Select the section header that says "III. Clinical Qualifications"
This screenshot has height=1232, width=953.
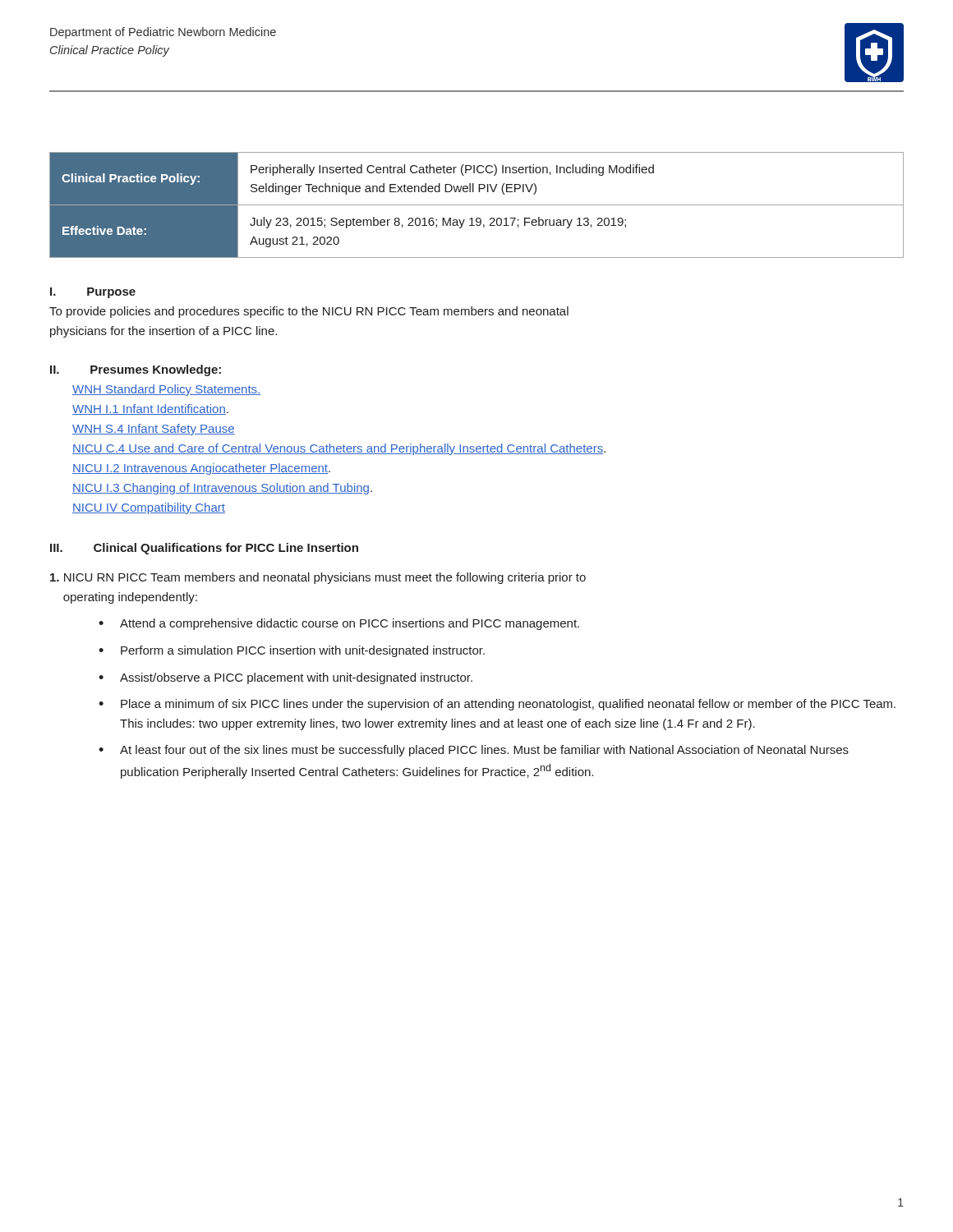pos(204,547)
